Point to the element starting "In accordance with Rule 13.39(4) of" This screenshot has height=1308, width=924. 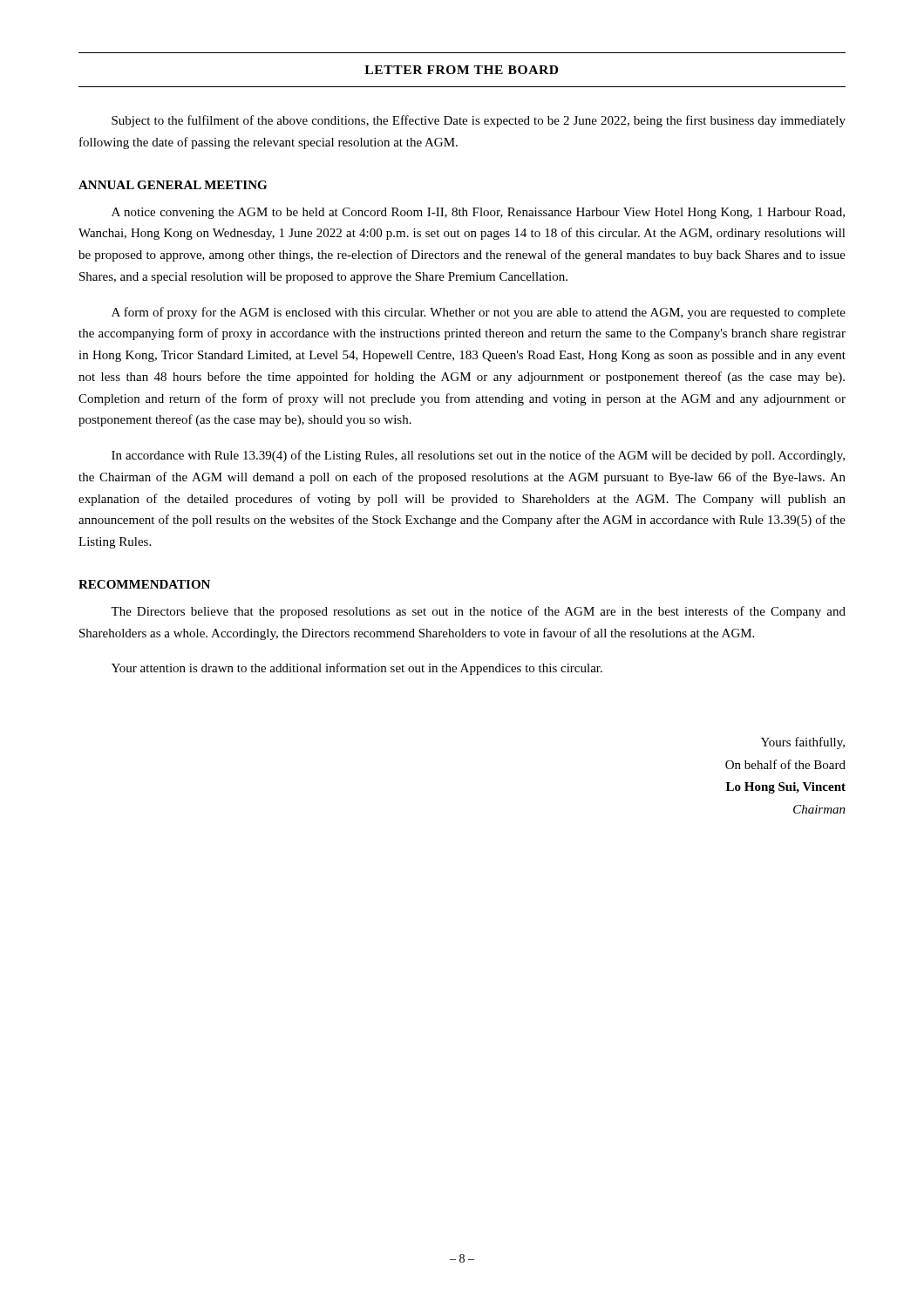point(462,498)
